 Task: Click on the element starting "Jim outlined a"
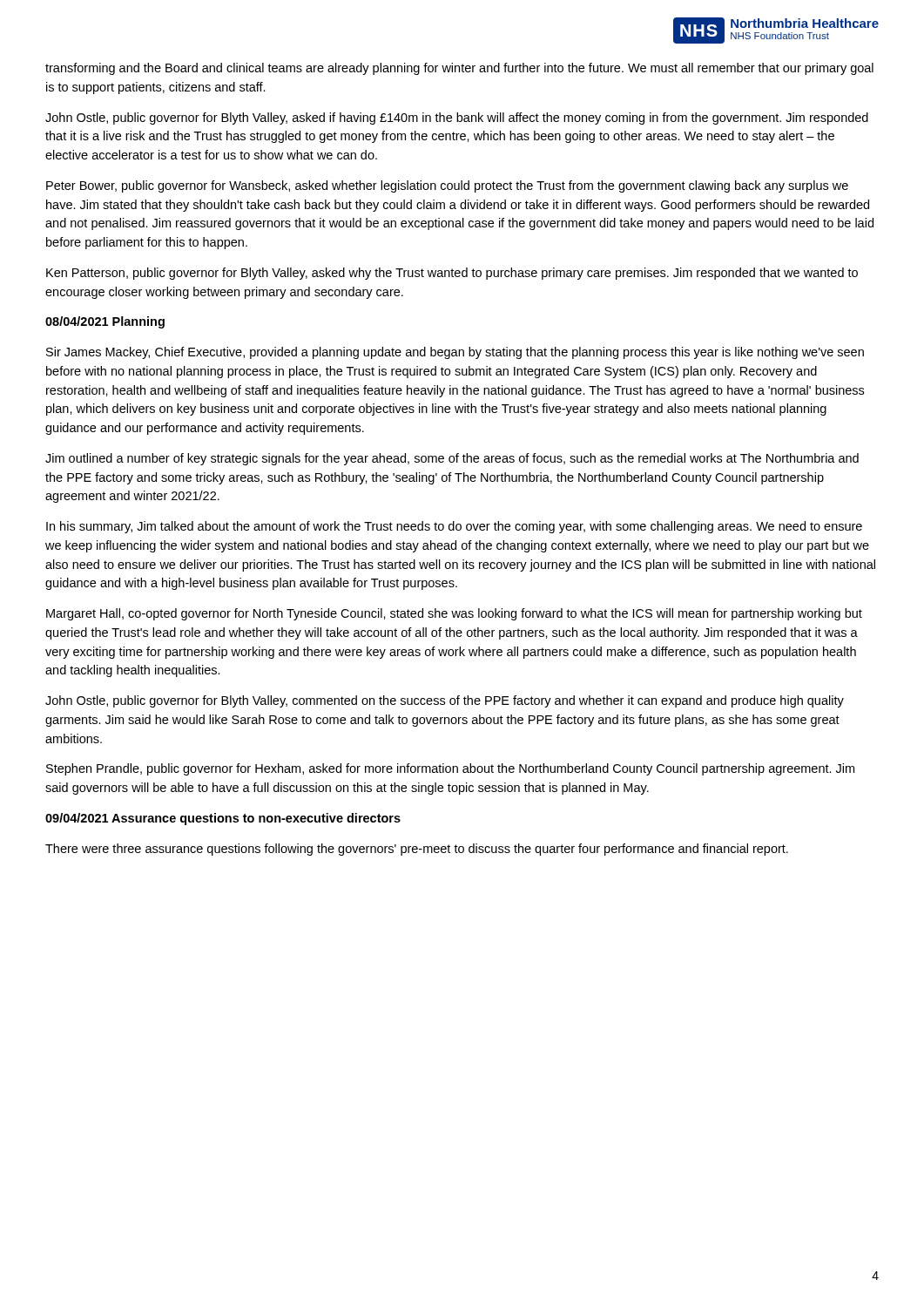(462, 478)
